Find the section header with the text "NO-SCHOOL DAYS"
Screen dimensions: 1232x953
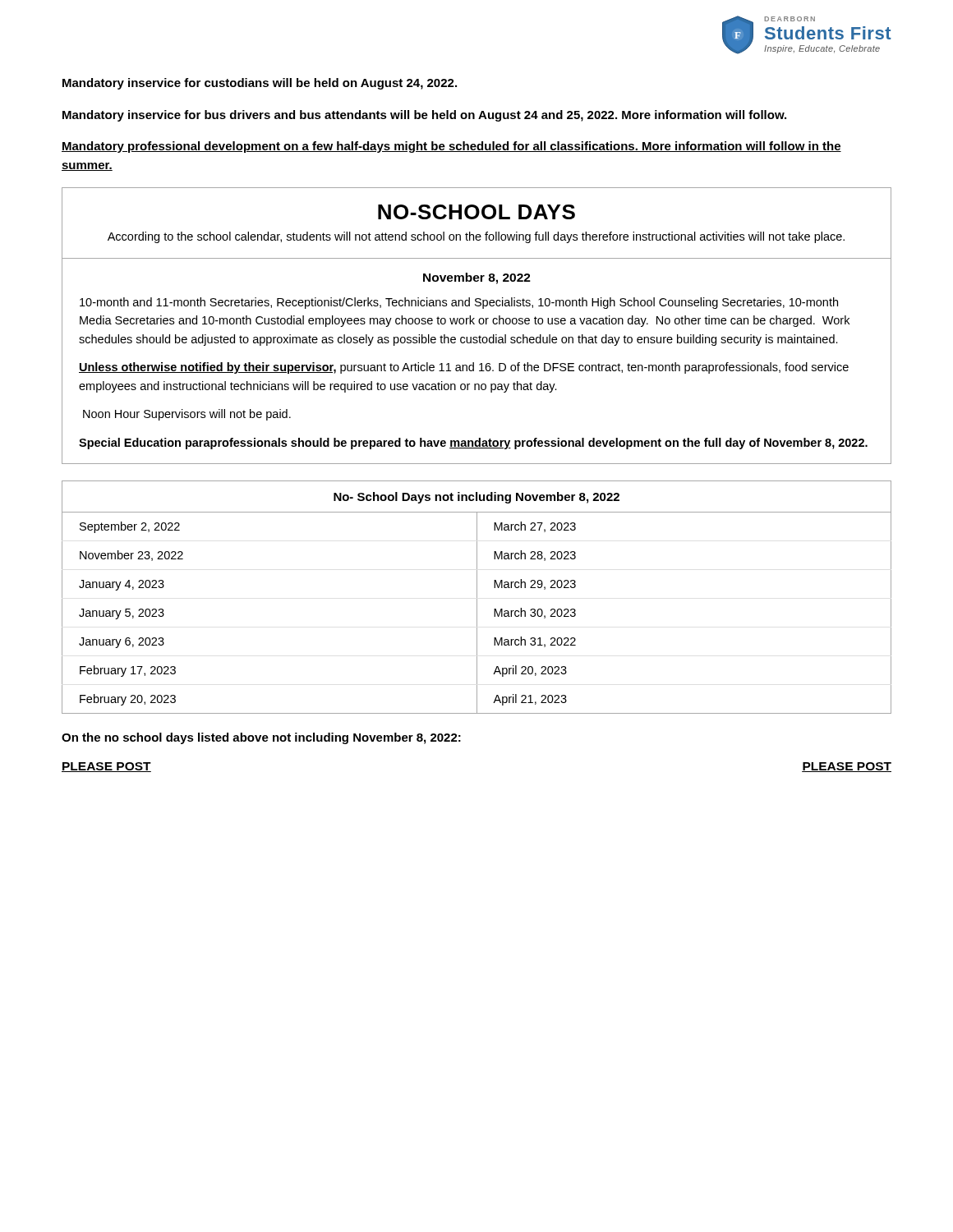click(x=476, y=212)
